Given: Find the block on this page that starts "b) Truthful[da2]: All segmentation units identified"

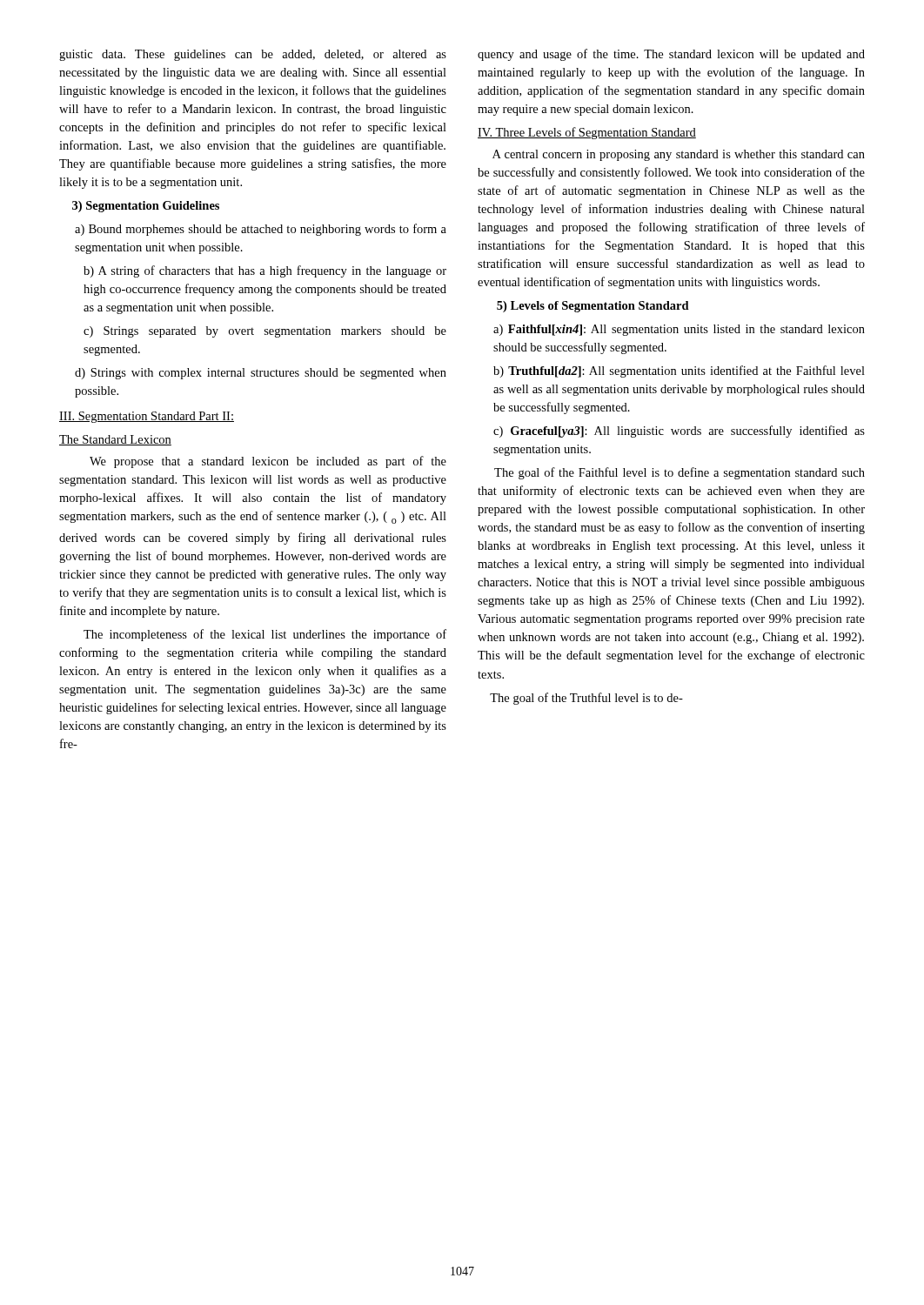Looking at the screenshot, I should 679,390.
